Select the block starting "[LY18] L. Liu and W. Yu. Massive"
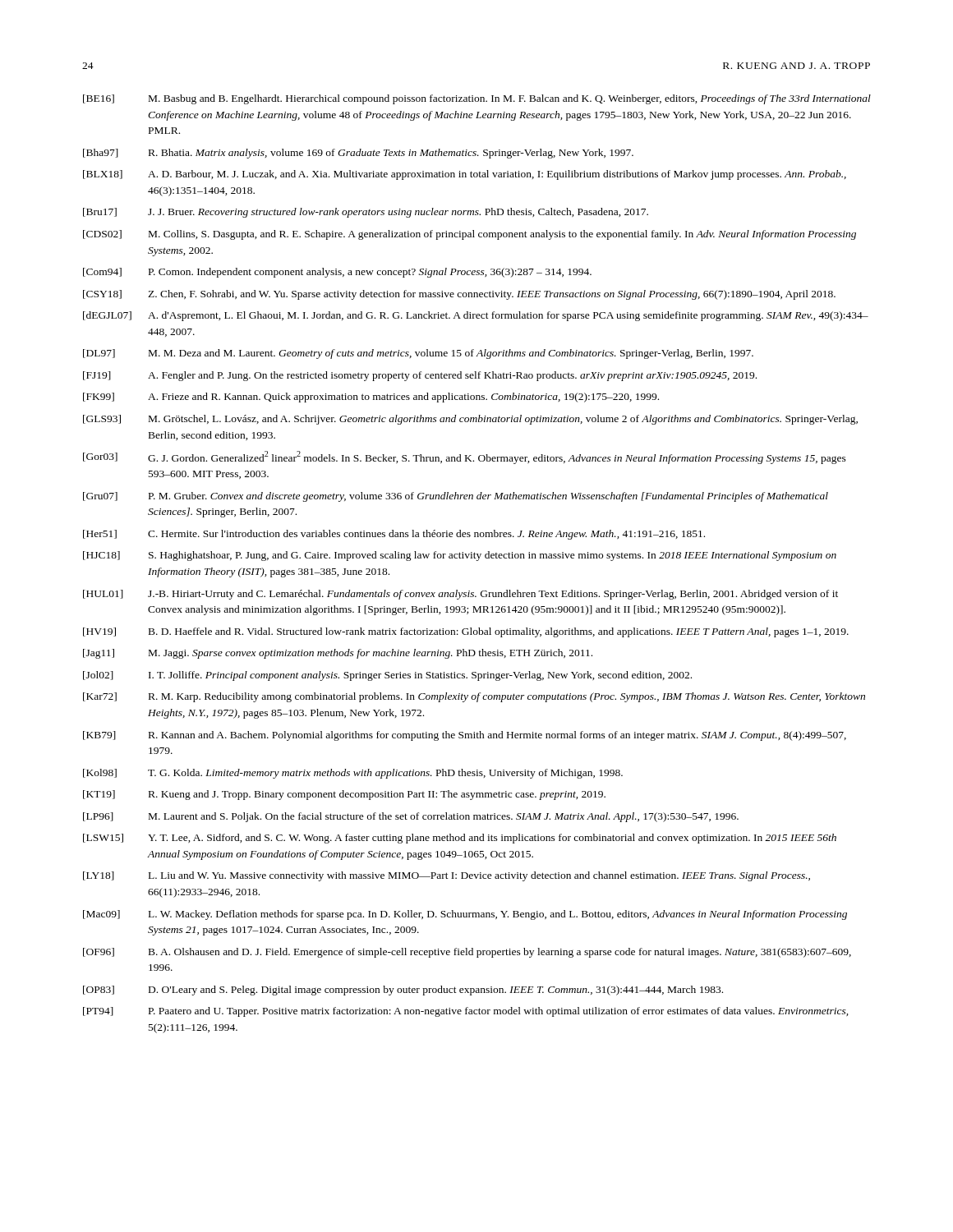The width and height of the screenshot is (953, 1232). pyautogui.click(x=476, y=884)
